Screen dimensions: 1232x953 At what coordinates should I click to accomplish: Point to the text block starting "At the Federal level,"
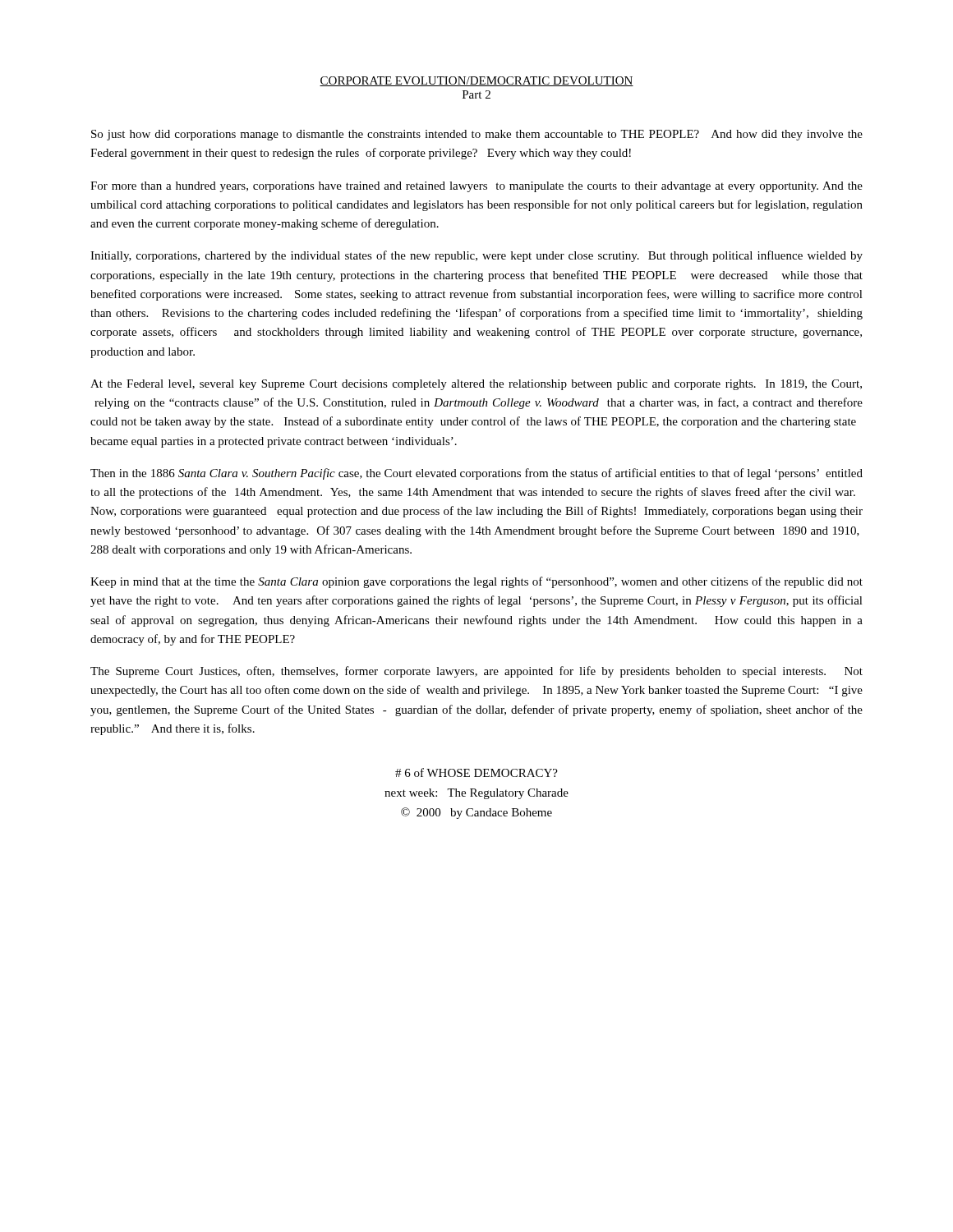[476, 412]
